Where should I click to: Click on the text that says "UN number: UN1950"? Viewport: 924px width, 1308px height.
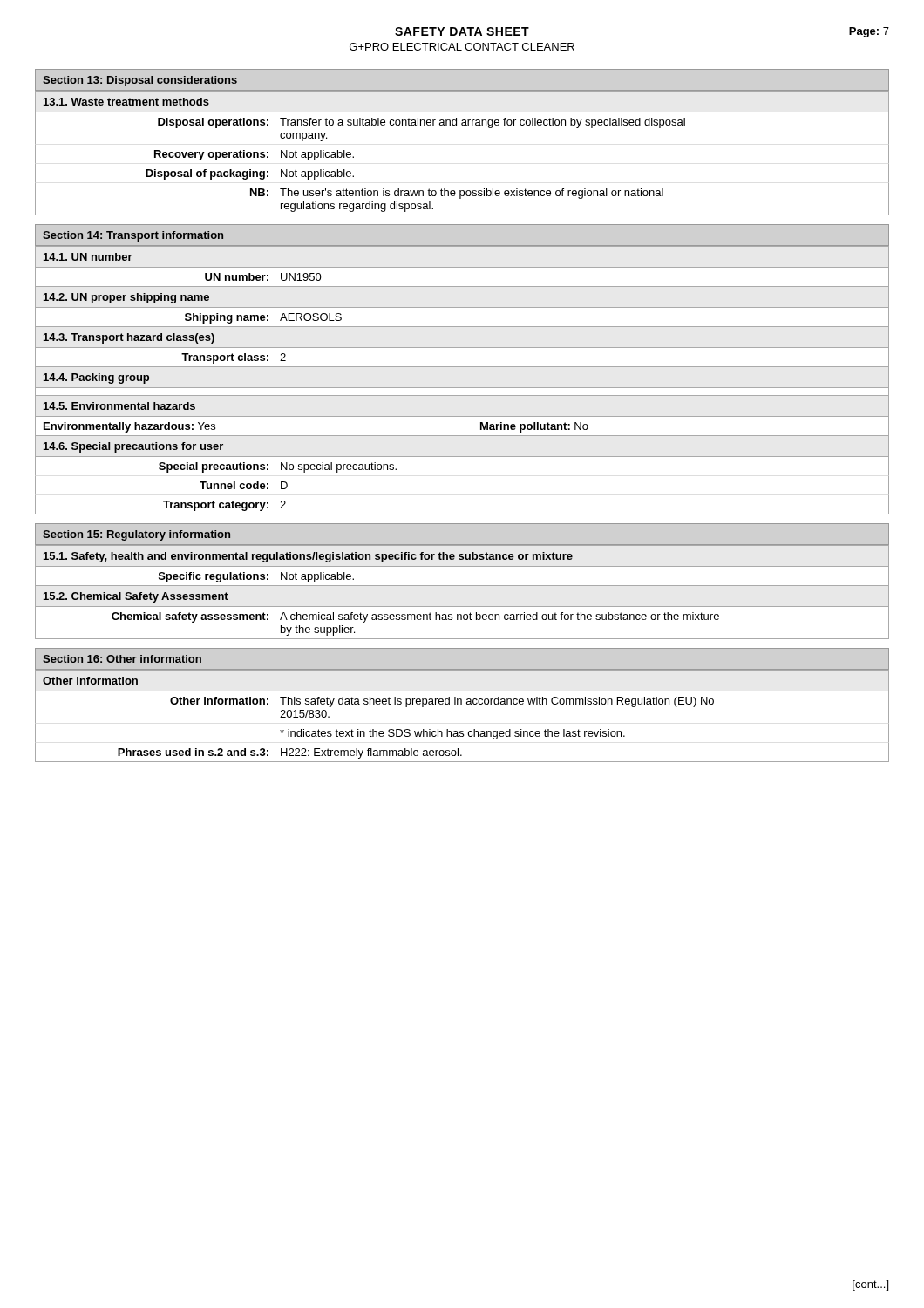point(462,277)
